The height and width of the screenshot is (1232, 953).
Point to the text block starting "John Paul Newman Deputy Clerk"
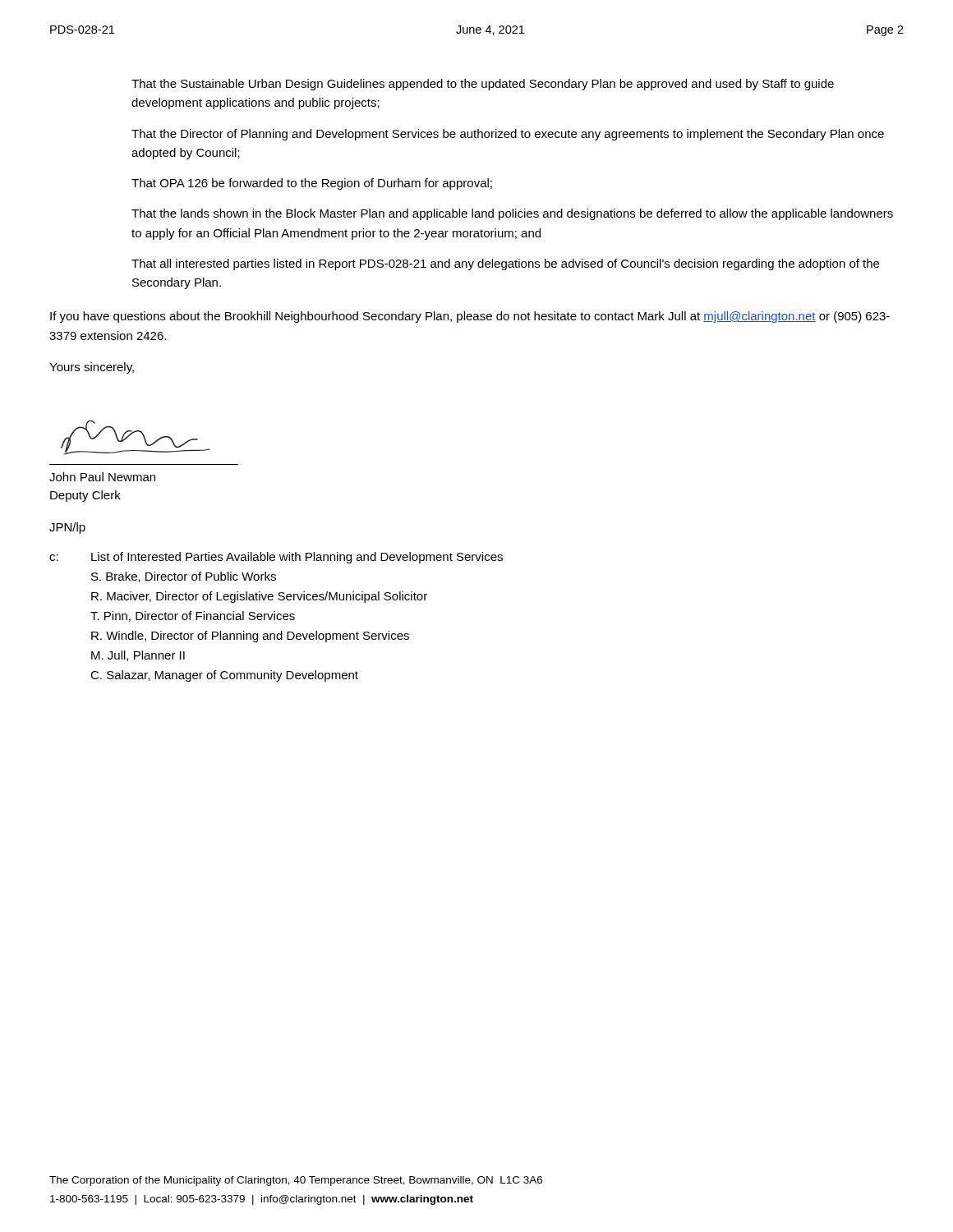(103, 486)
